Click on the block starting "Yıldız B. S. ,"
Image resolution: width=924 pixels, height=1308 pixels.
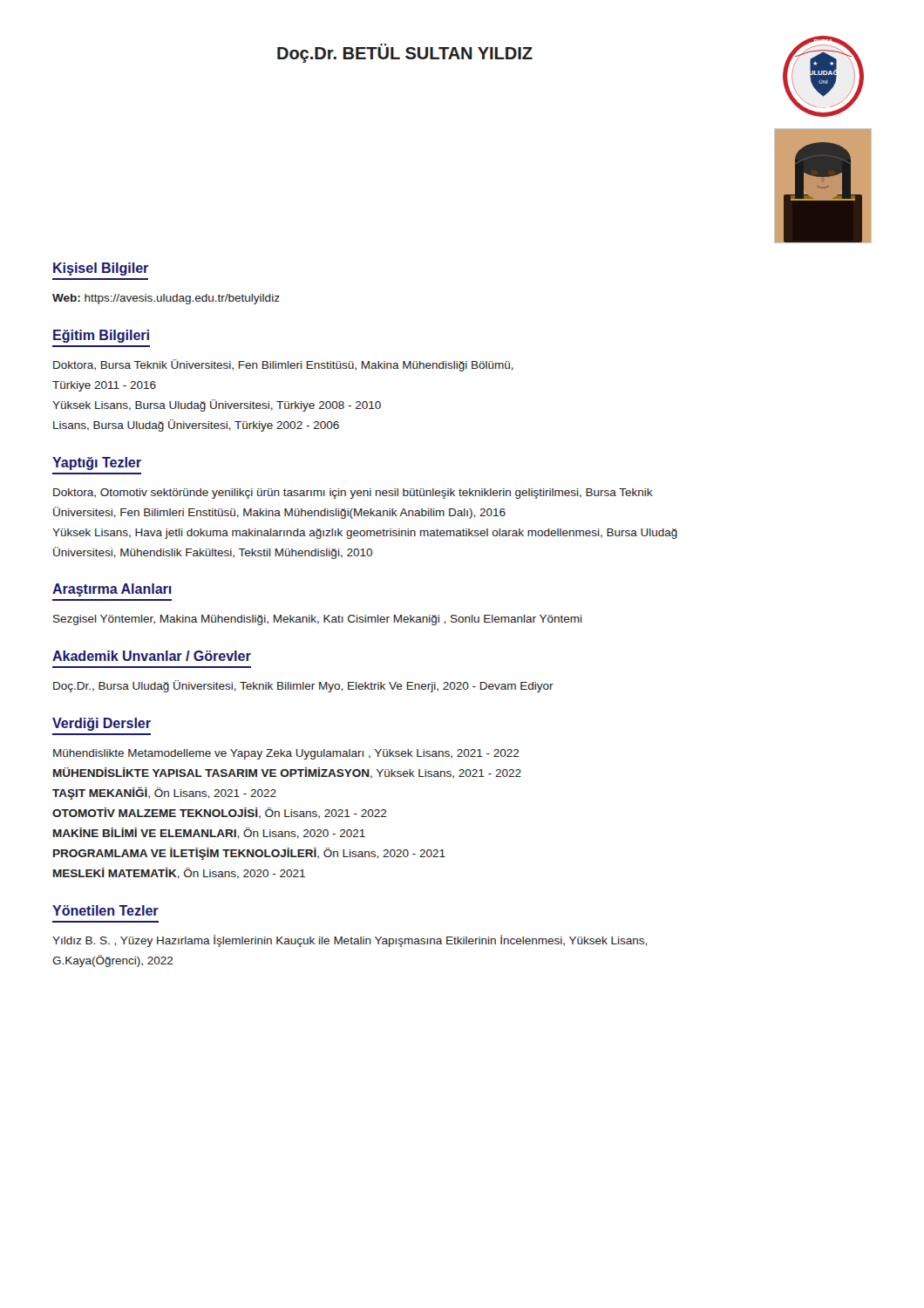coord(350,950)
